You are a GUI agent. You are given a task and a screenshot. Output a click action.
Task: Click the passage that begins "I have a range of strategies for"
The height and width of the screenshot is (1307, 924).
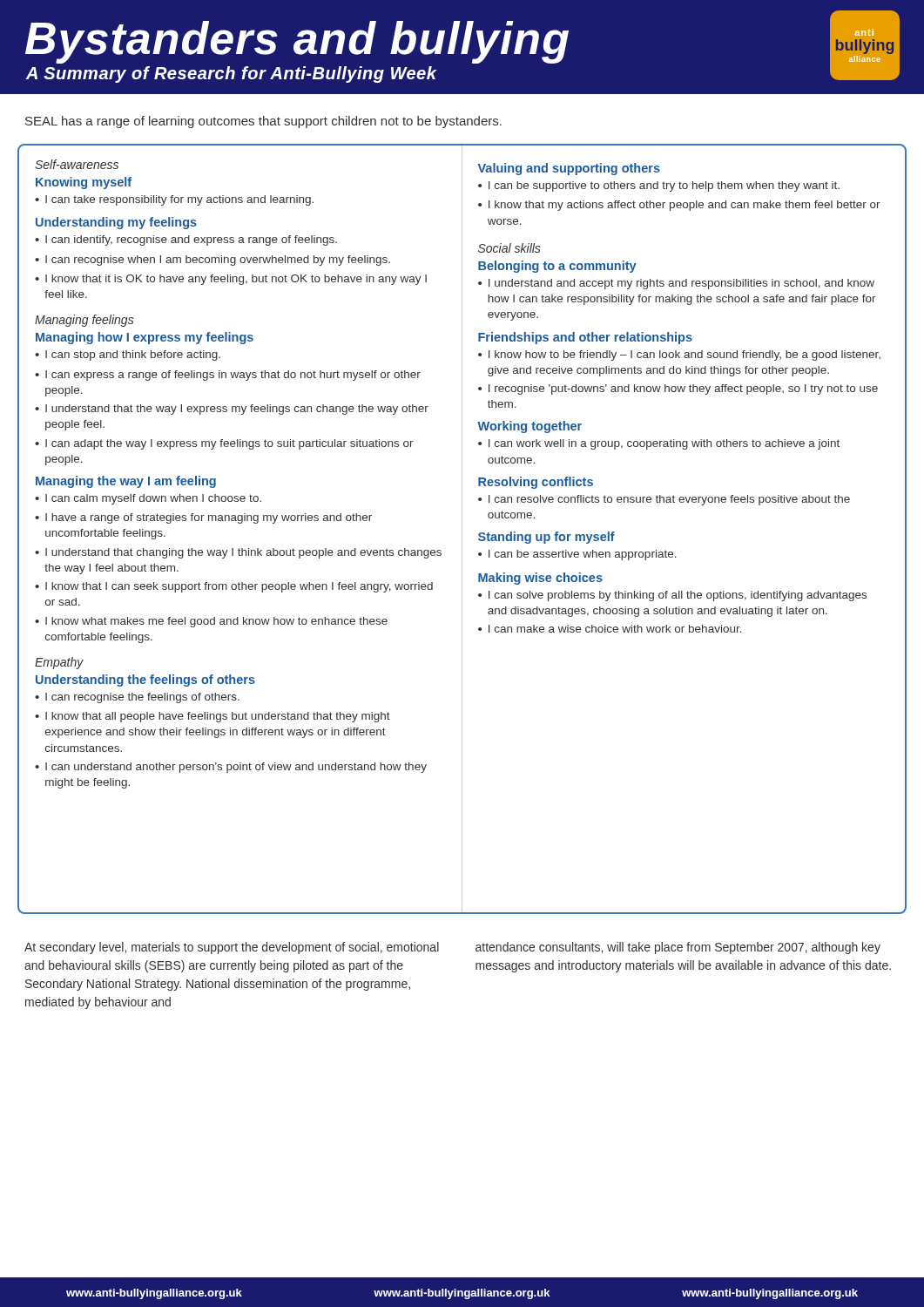(x=208, y=525)
